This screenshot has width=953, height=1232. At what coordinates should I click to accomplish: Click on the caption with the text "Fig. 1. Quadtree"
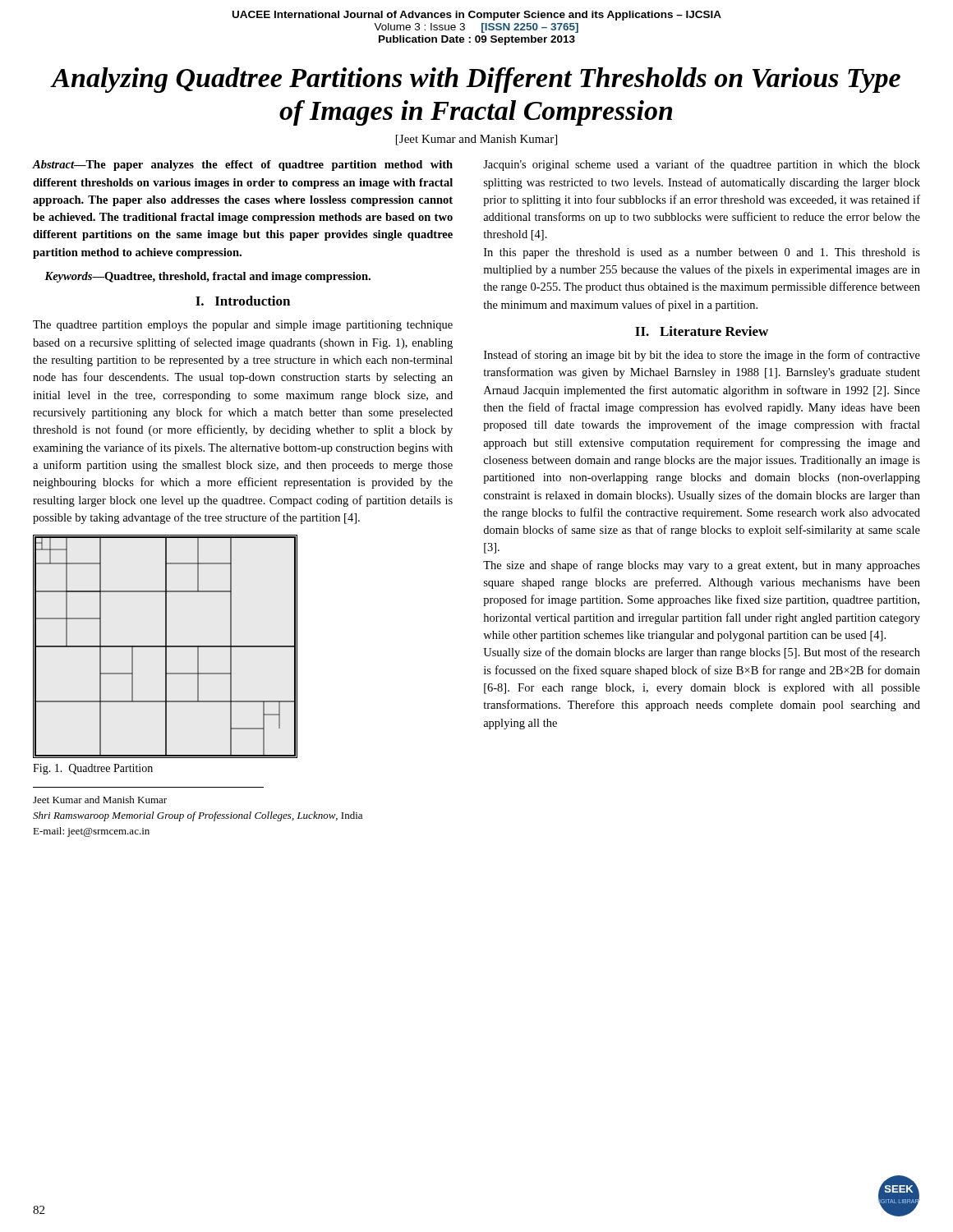click(93, 769)
